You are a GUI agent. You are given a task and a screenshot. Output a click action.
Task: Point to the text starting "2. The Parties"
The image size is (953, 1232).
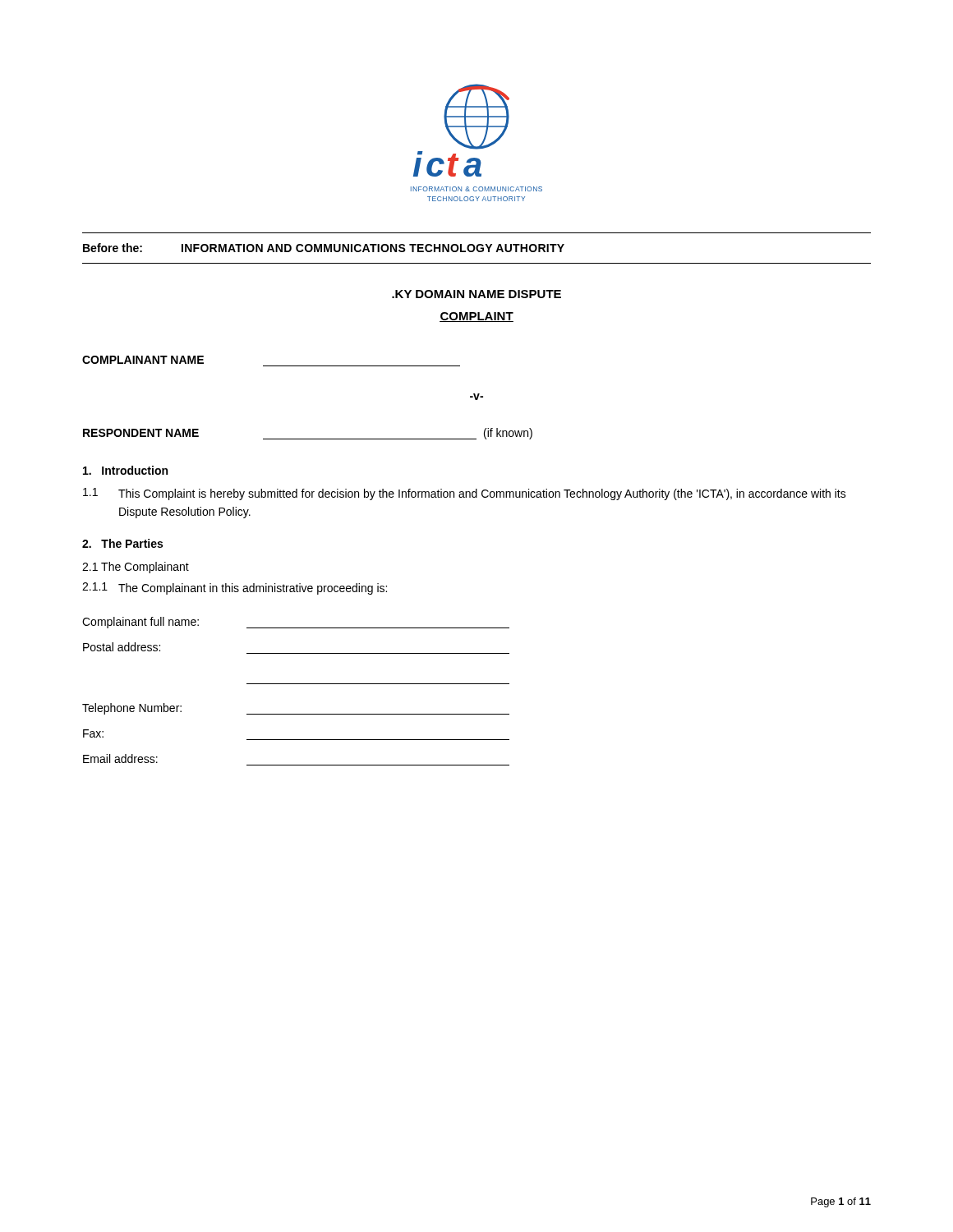click(123, 544)
